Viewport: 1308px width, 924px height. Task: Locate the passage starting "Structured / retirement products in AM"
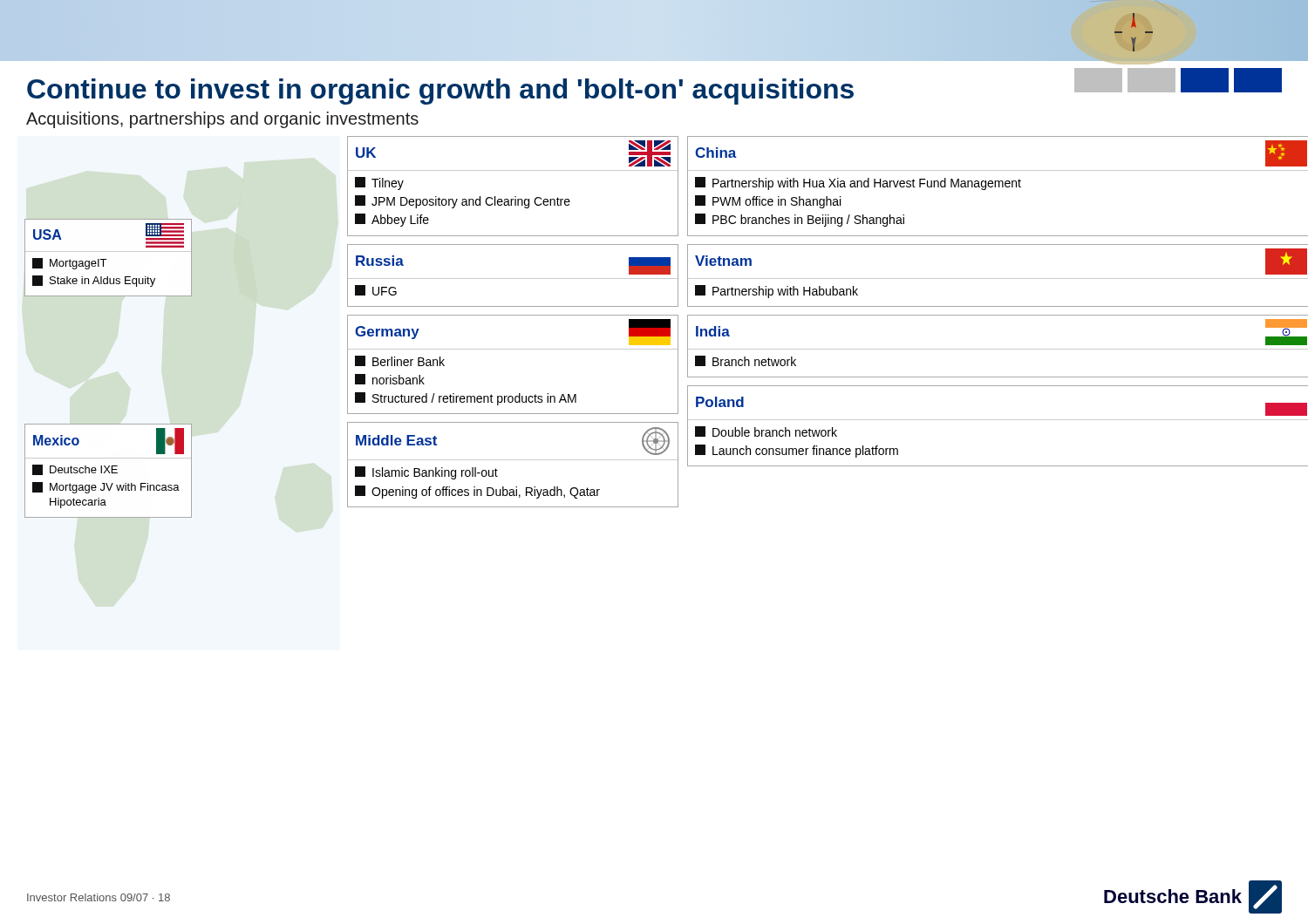[x=466, y=399]
